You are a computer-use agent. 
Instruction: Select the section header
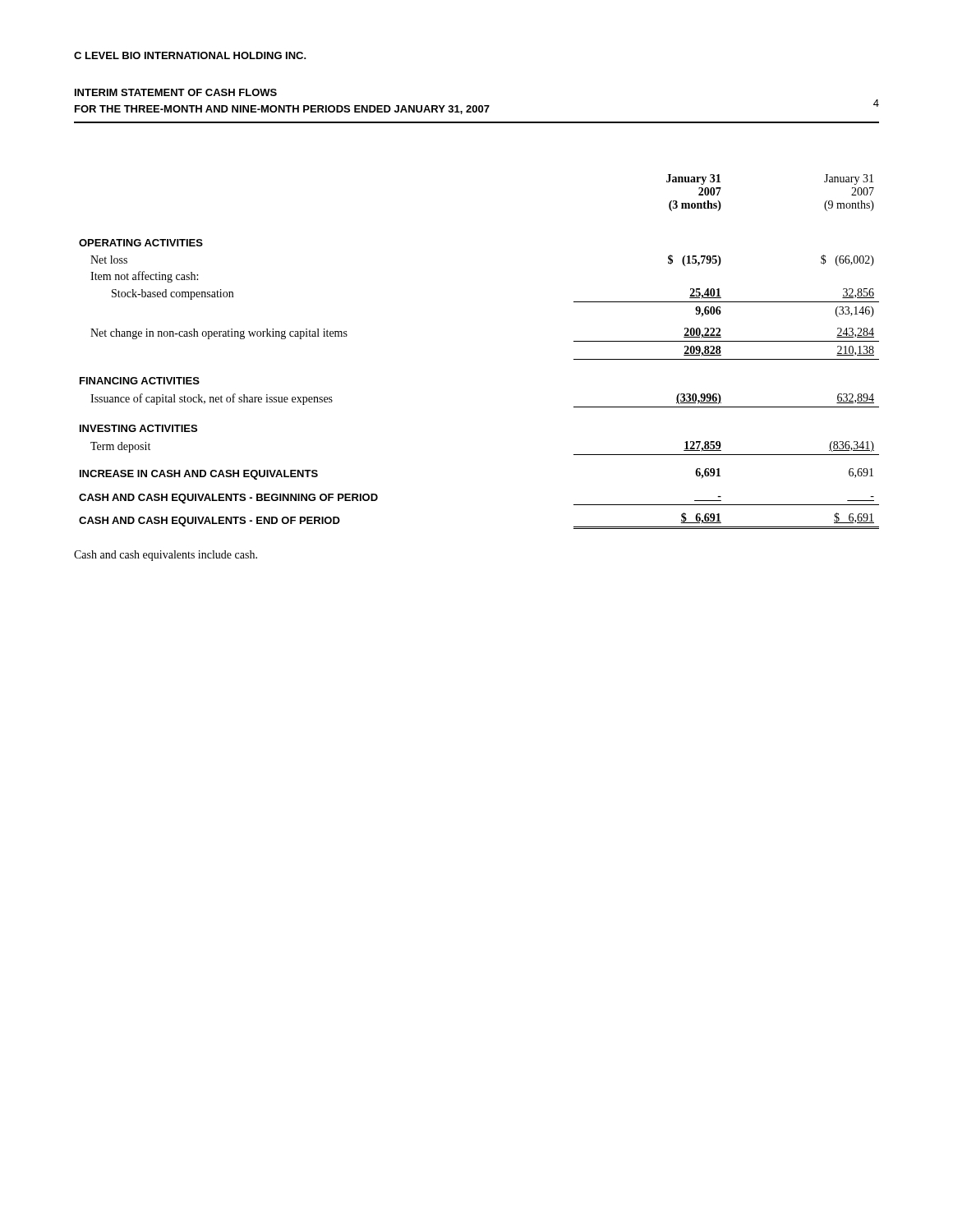(x=282, y=100)
